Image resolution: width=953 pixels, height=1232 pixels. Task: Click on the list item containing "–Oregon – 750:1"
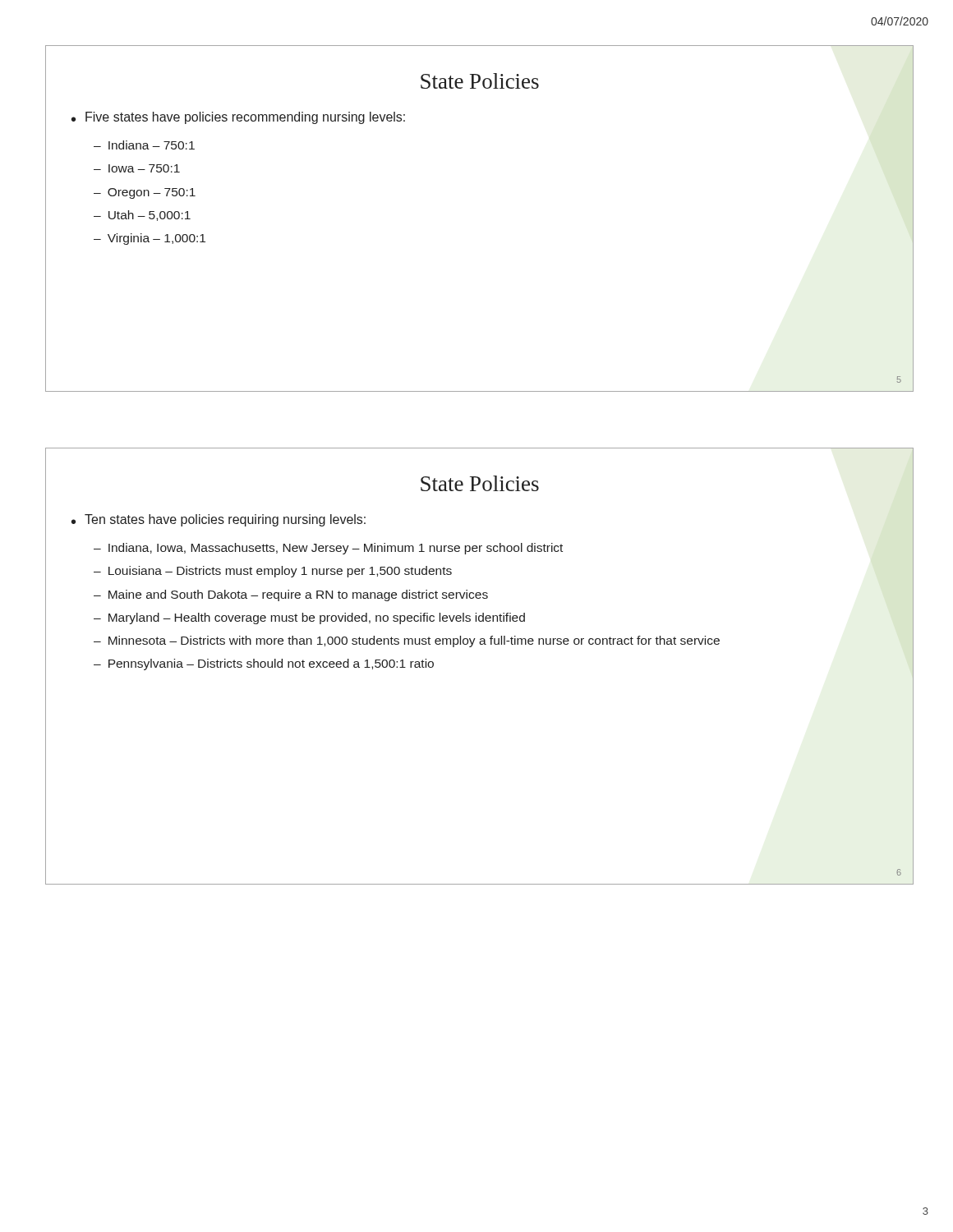tap(145, 192)
